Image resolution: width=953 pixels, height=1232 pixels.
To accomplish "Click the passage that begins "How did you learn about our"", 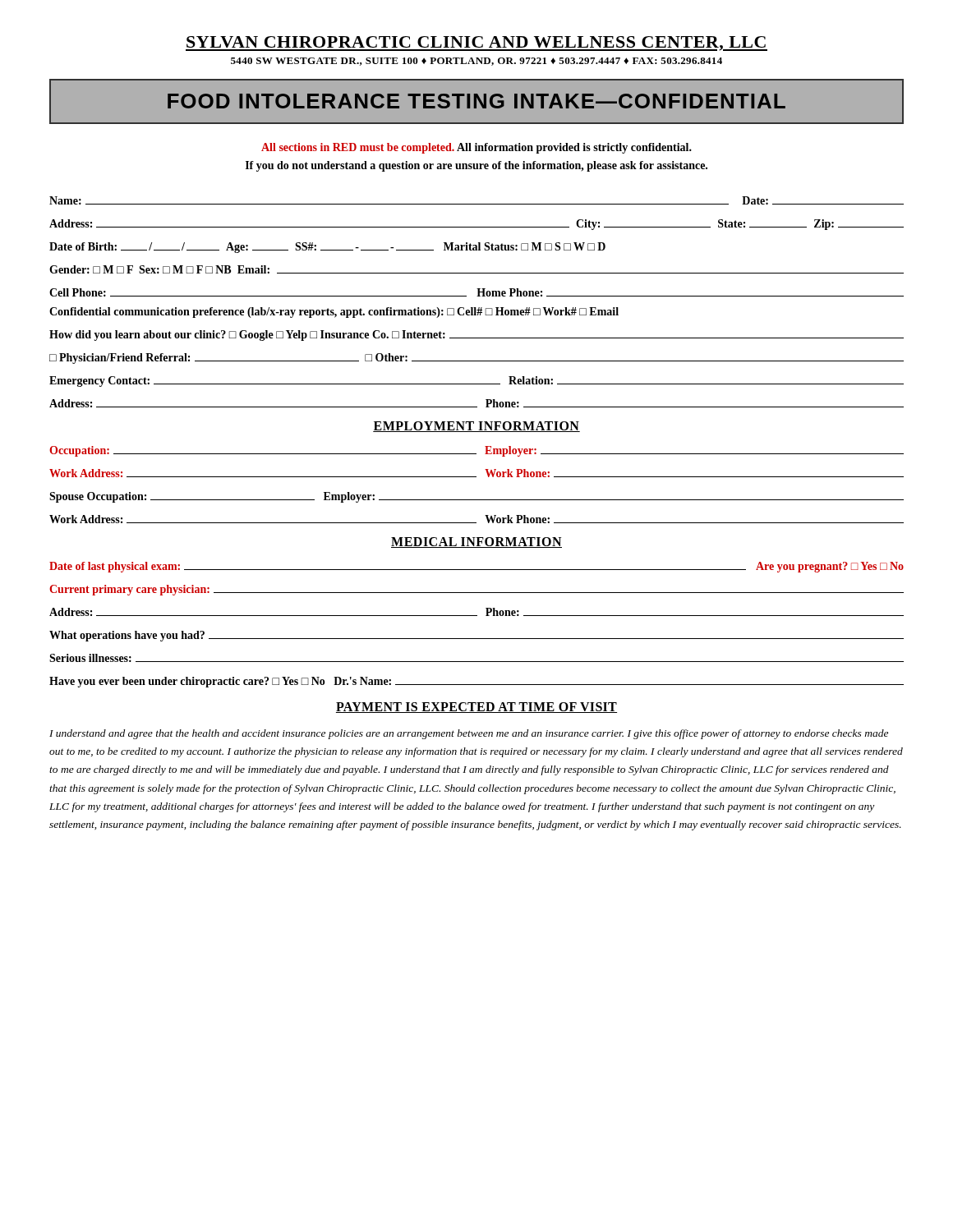I will click(476, 333).
